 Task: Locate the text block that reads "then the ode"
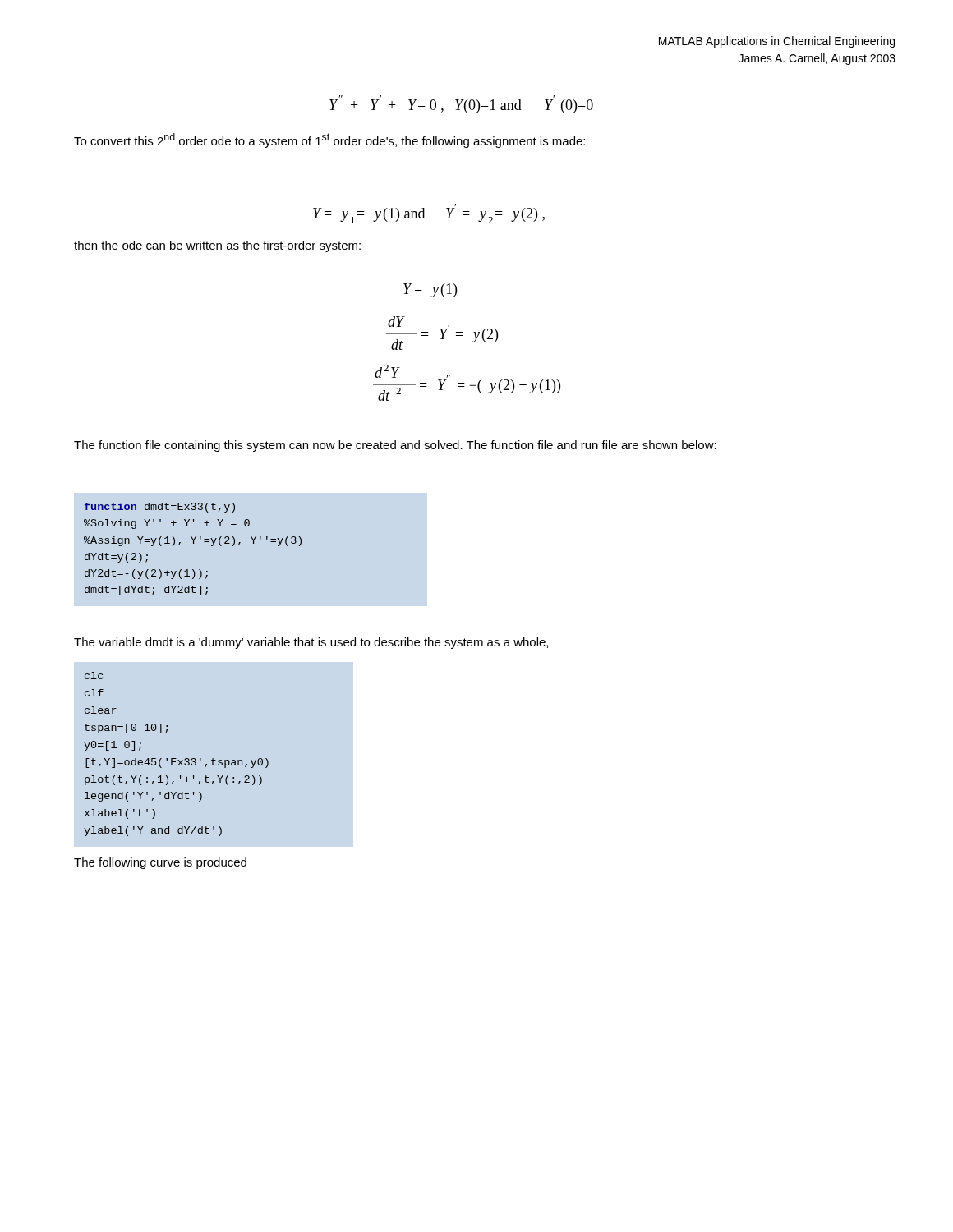click(x=218, y=245)
